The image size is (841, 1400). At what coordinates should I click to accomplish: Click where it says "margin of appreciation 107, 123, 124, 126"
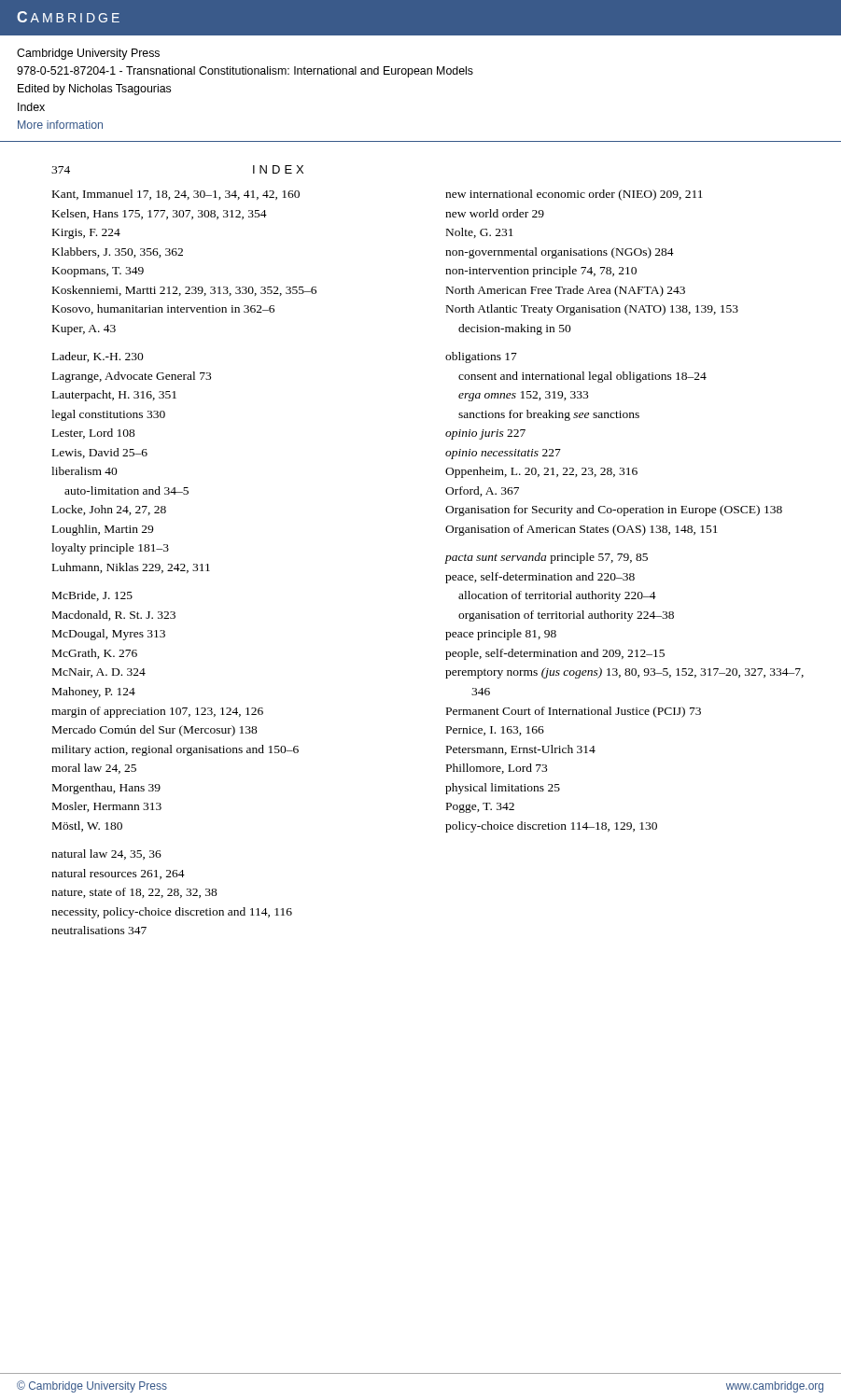coord(157,710)
